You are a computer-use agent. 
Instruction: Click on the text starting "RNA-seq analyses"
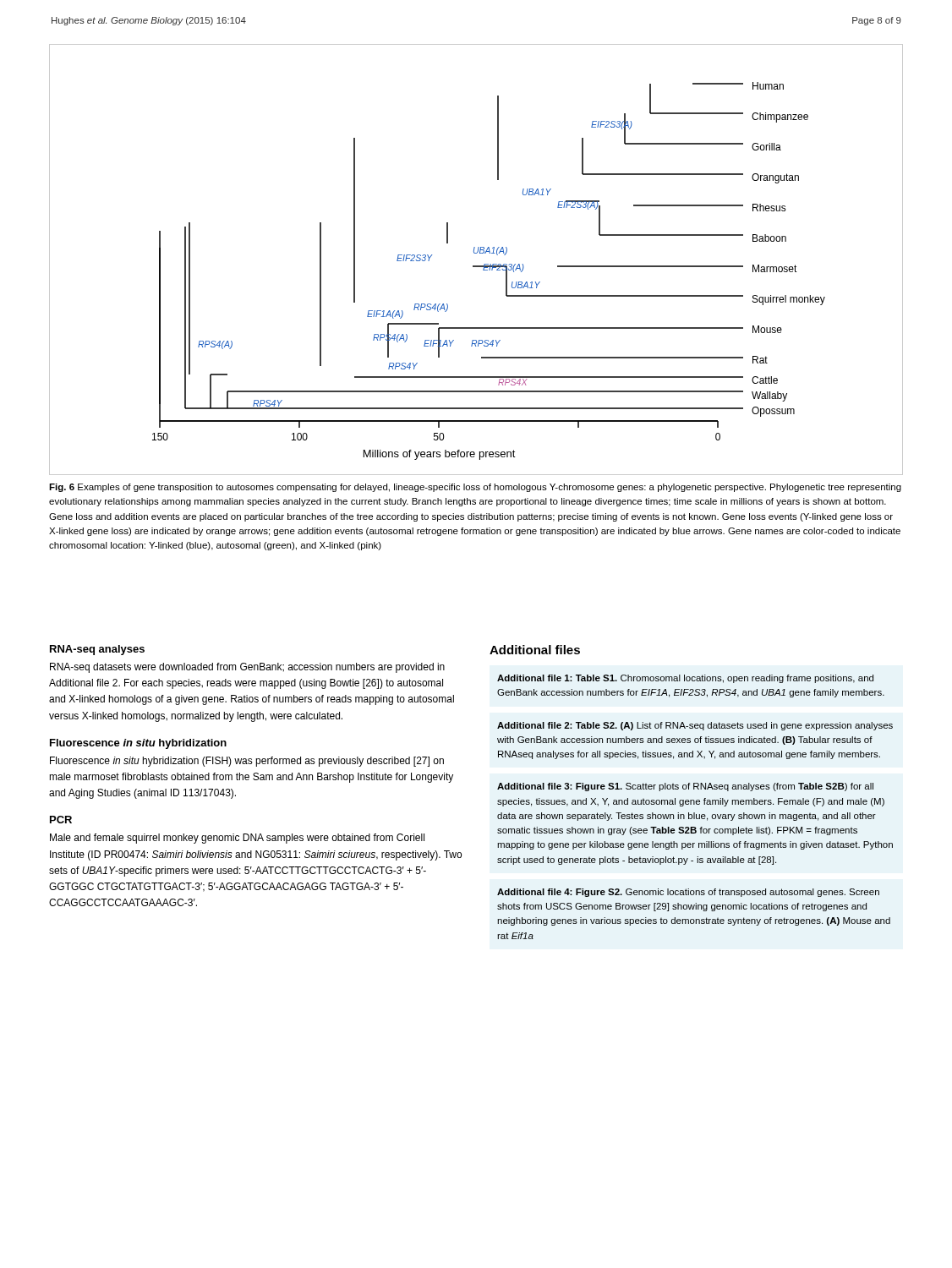pyautogui.click(x=97, y=649)
